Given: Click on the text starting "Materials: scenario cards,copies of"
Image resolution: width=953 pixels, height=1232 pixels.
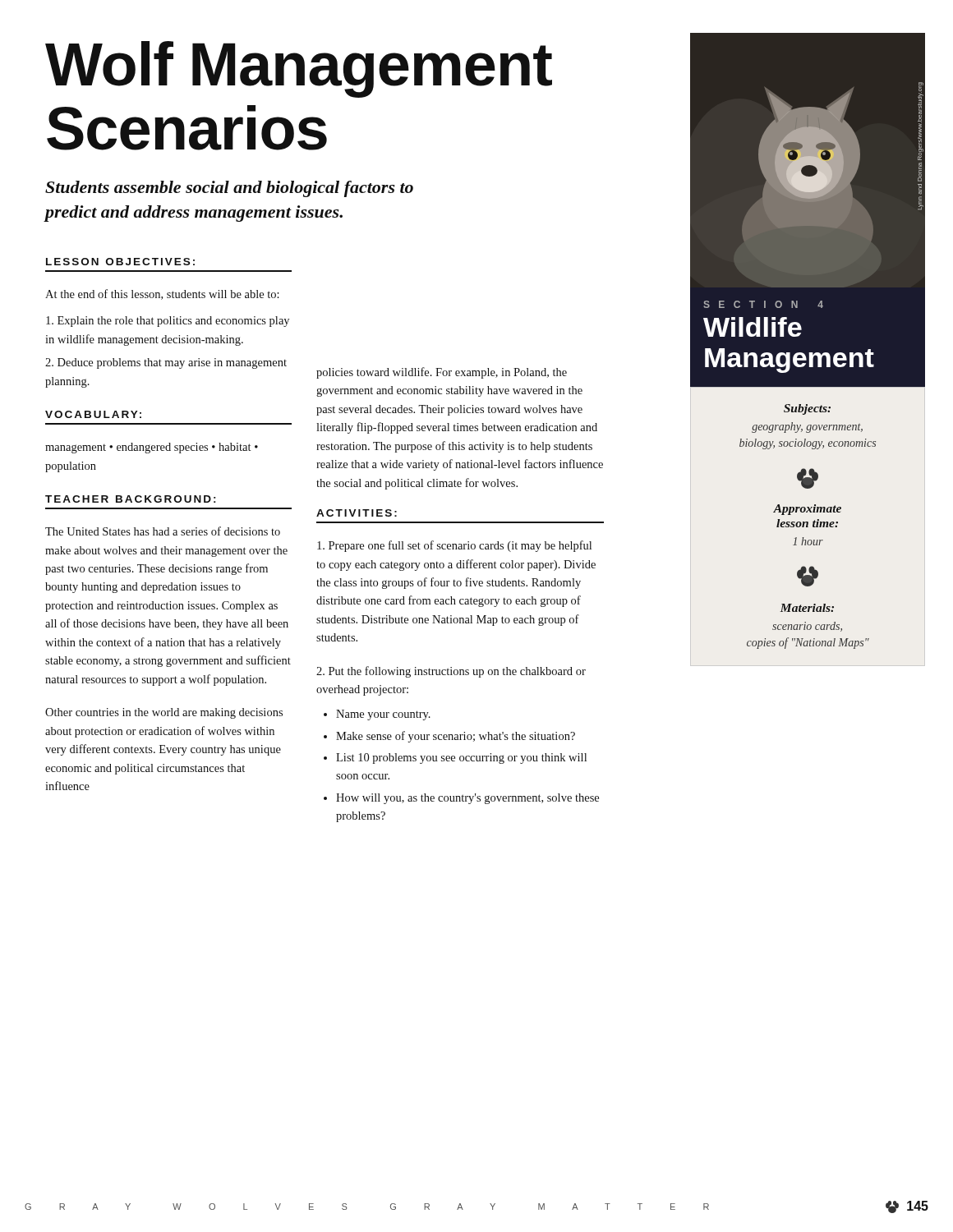Looking at the screenshot, I should (x=808, y=626).
